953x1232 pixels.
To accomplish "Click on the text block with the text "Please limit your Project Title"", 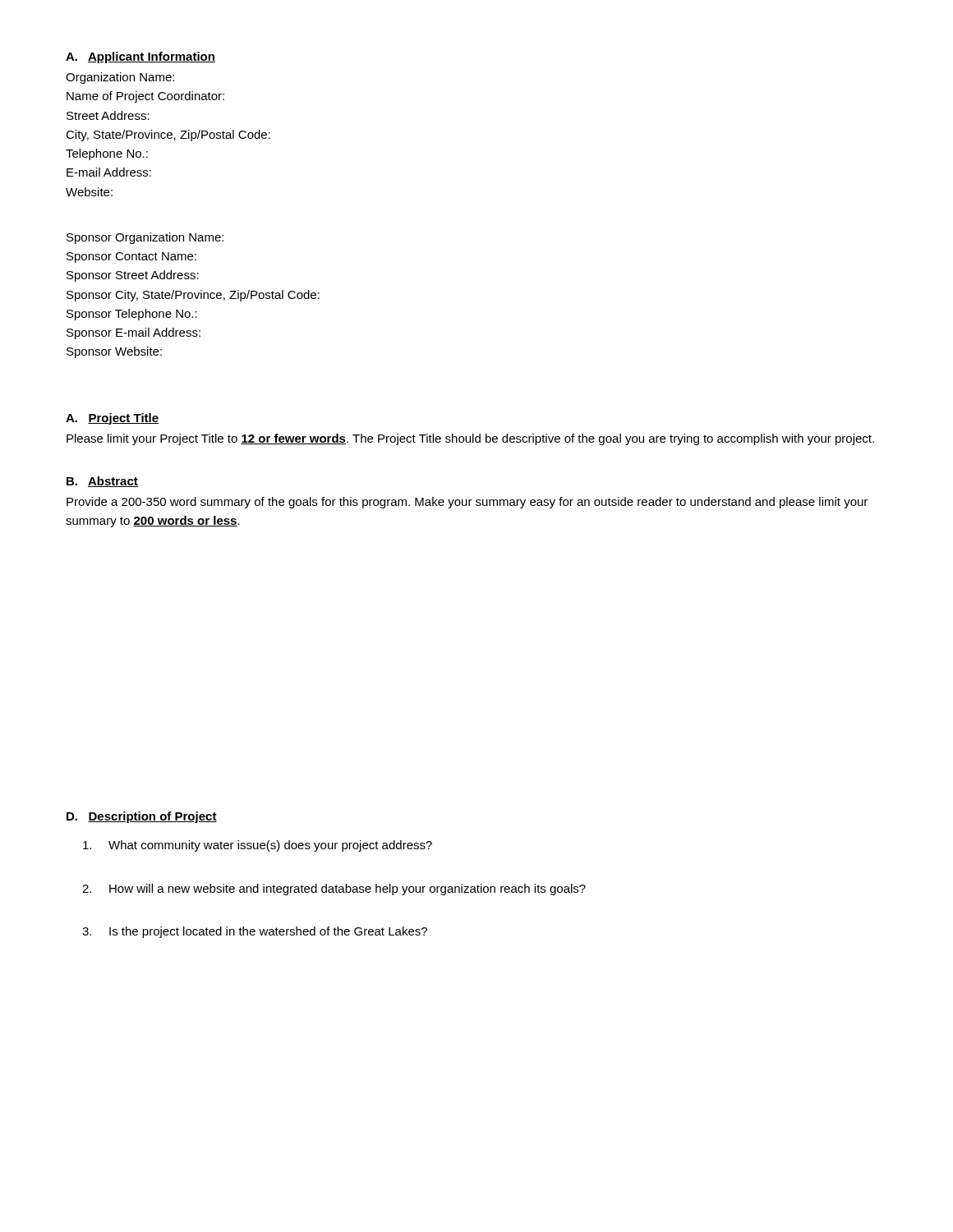I will click(x=476, y=438).
